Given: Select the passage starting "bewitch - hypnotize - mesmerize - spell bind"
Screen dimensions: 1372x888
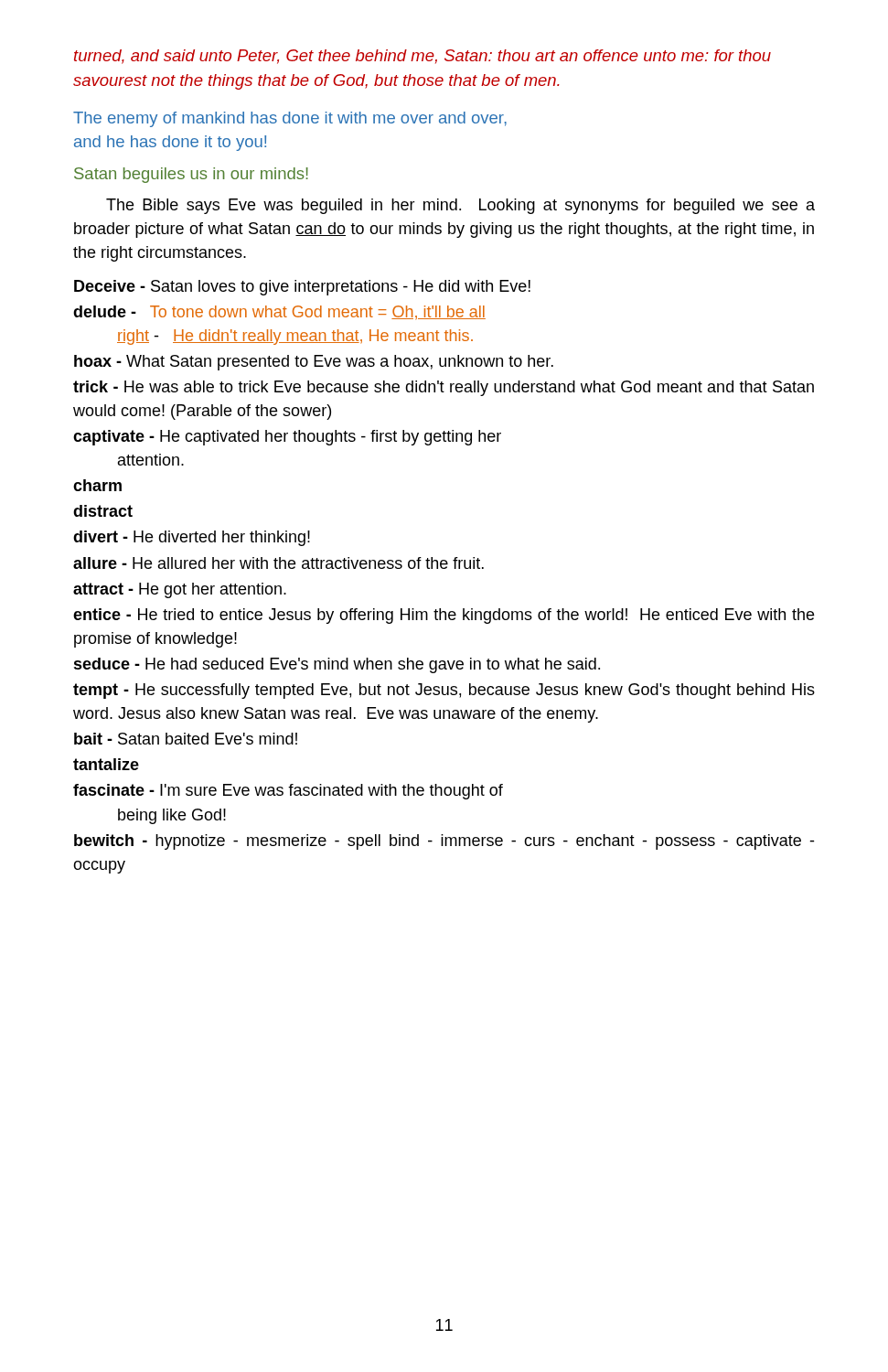Looking at the screenshot, I should point(444,852).
